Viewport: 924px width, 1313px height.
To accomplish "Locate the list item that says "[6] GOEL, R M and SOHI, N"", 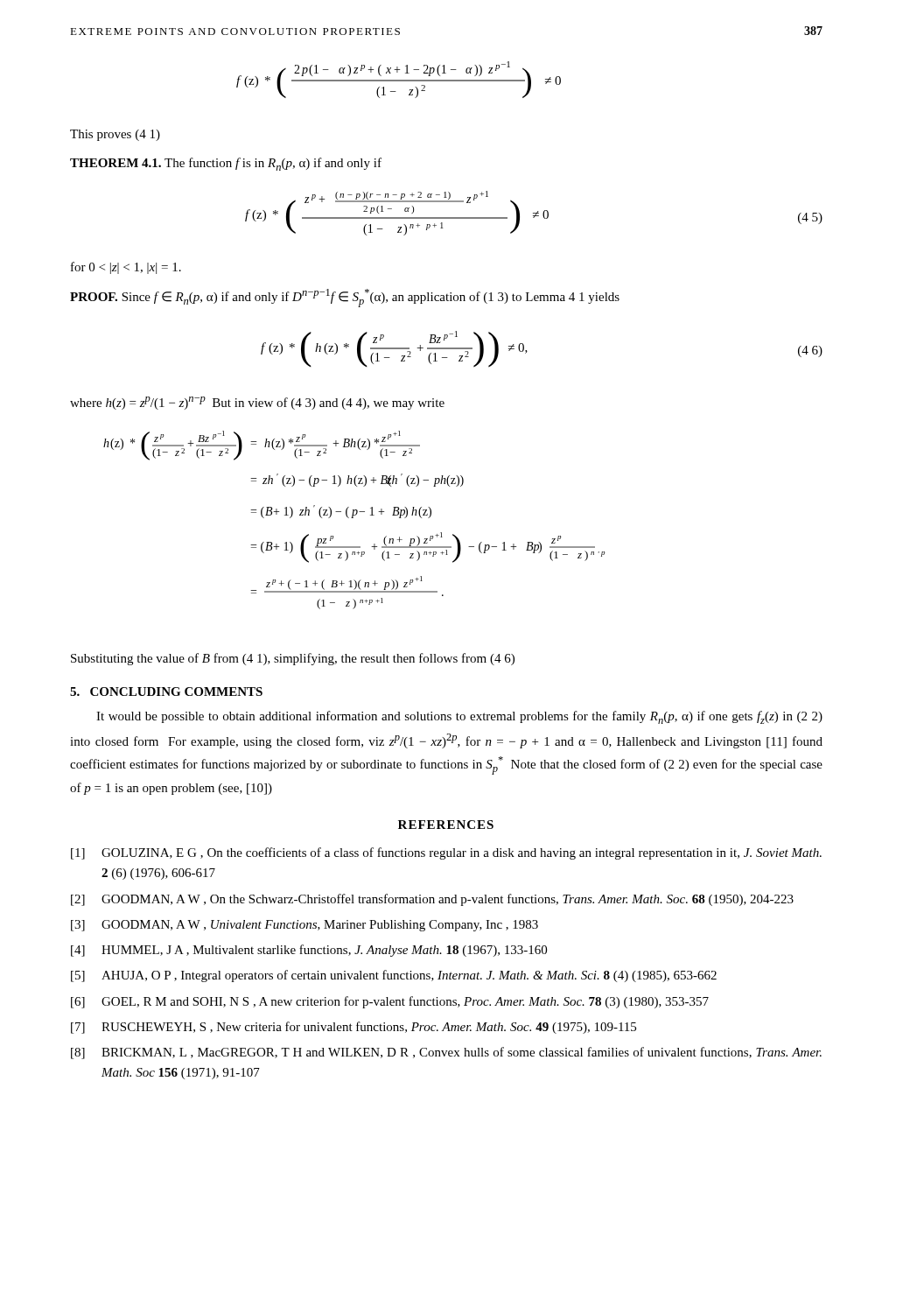I will (x=446, y=1001).
